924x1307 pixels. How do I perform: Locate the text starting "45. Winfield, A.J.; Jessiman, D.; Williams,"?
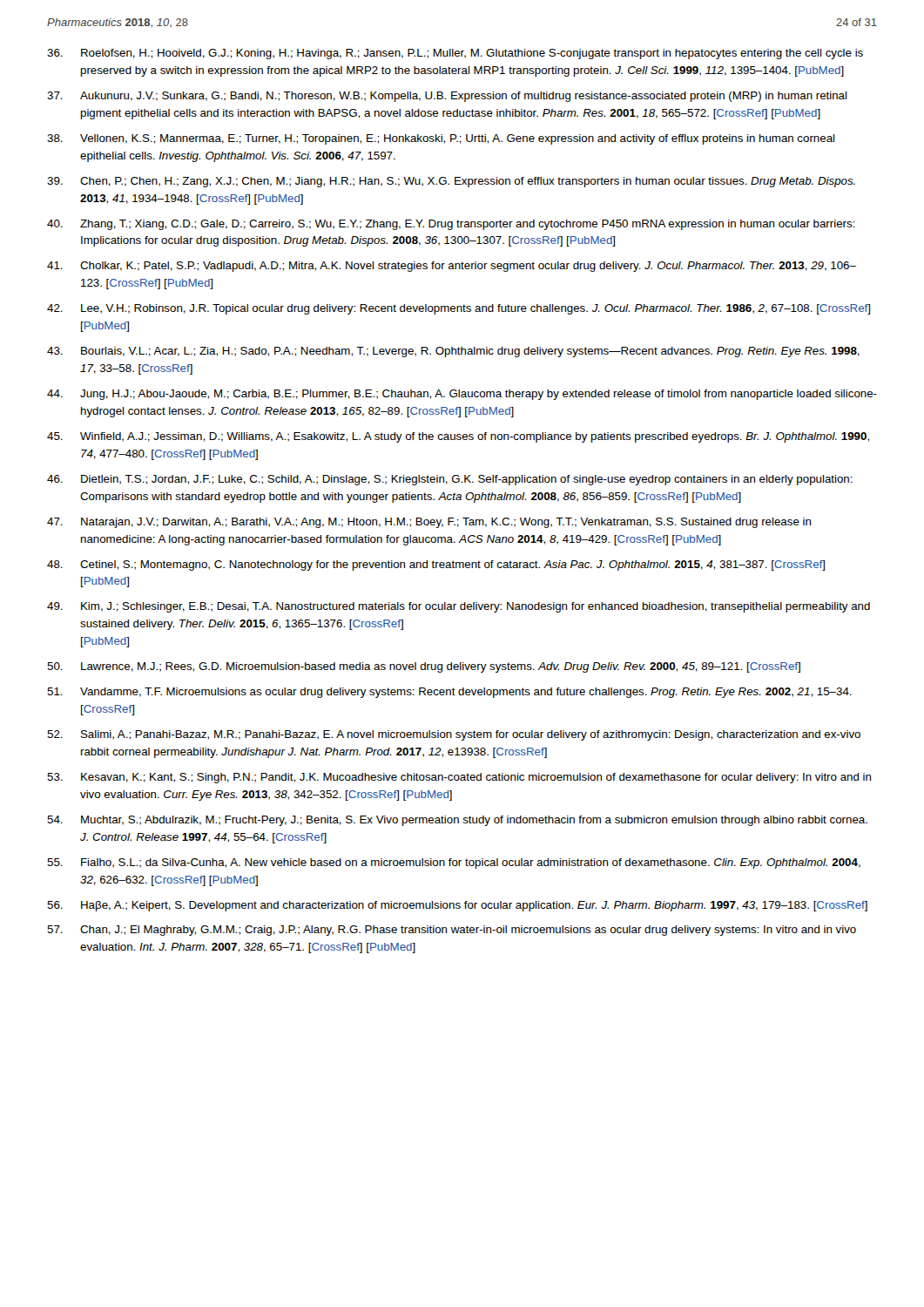462,445
